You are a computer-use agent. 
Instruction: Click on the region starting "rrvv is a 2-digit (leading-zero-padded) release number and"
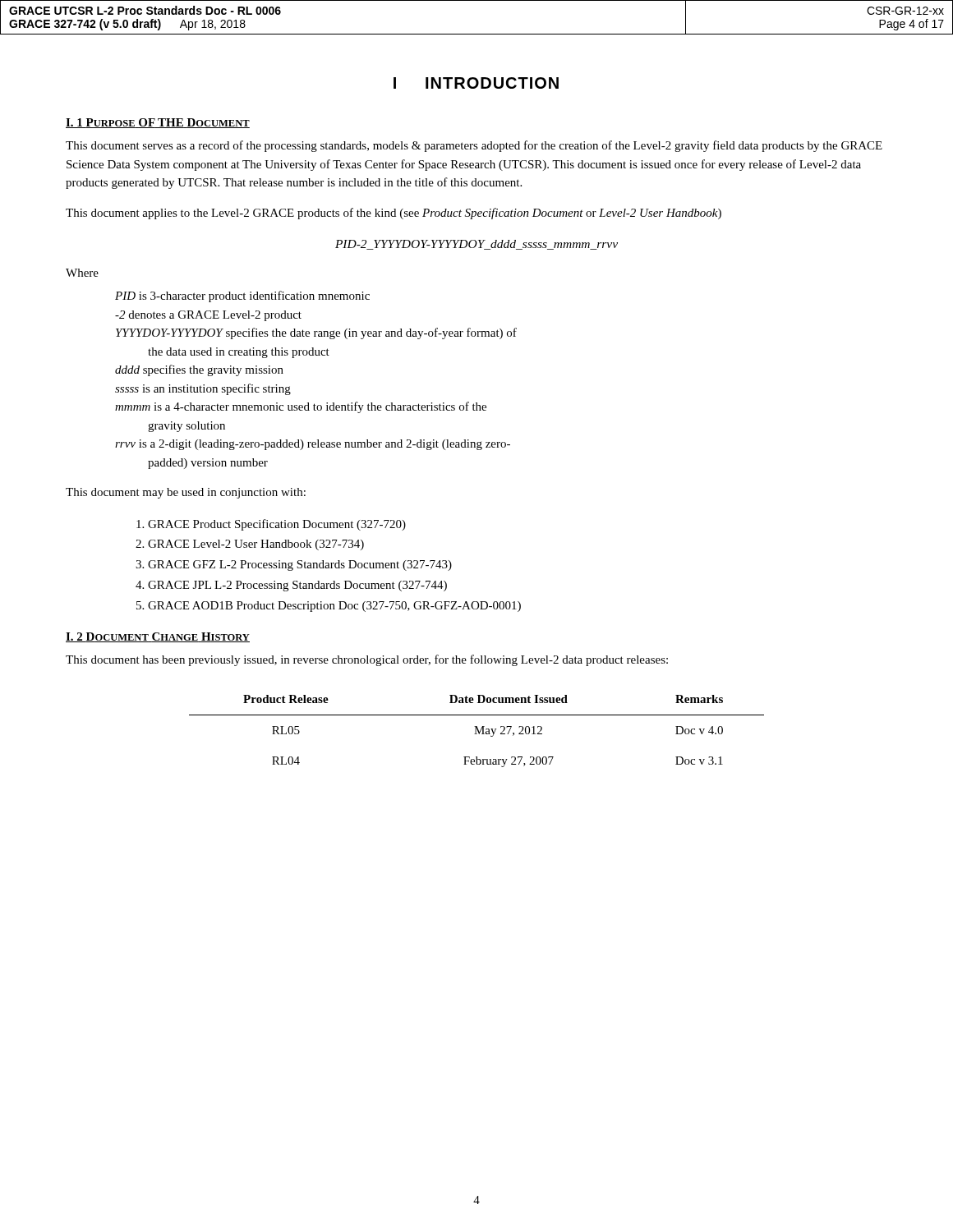point(501,454)
